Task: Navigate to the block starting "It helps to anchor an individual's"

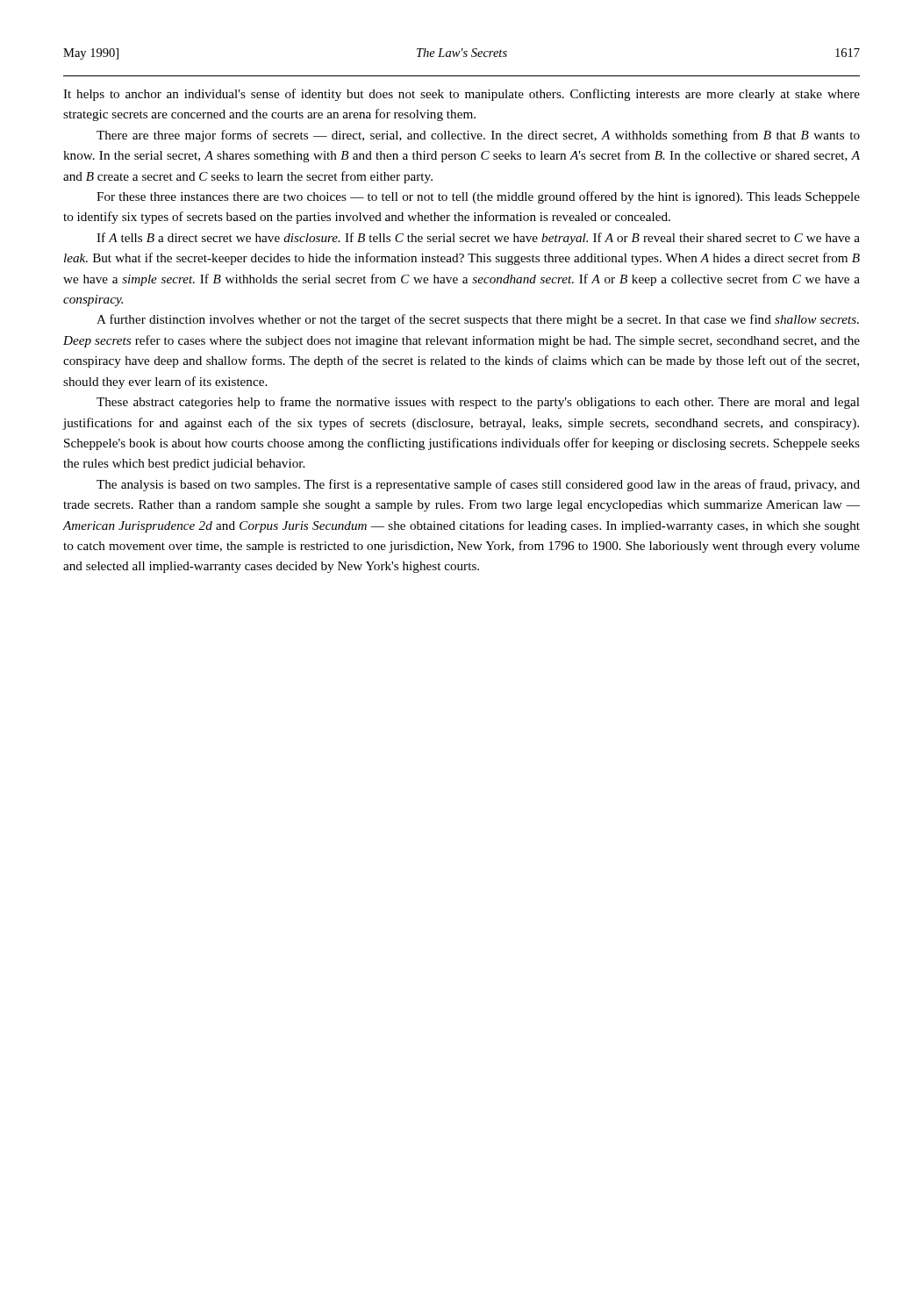Action: coord(462,104)
